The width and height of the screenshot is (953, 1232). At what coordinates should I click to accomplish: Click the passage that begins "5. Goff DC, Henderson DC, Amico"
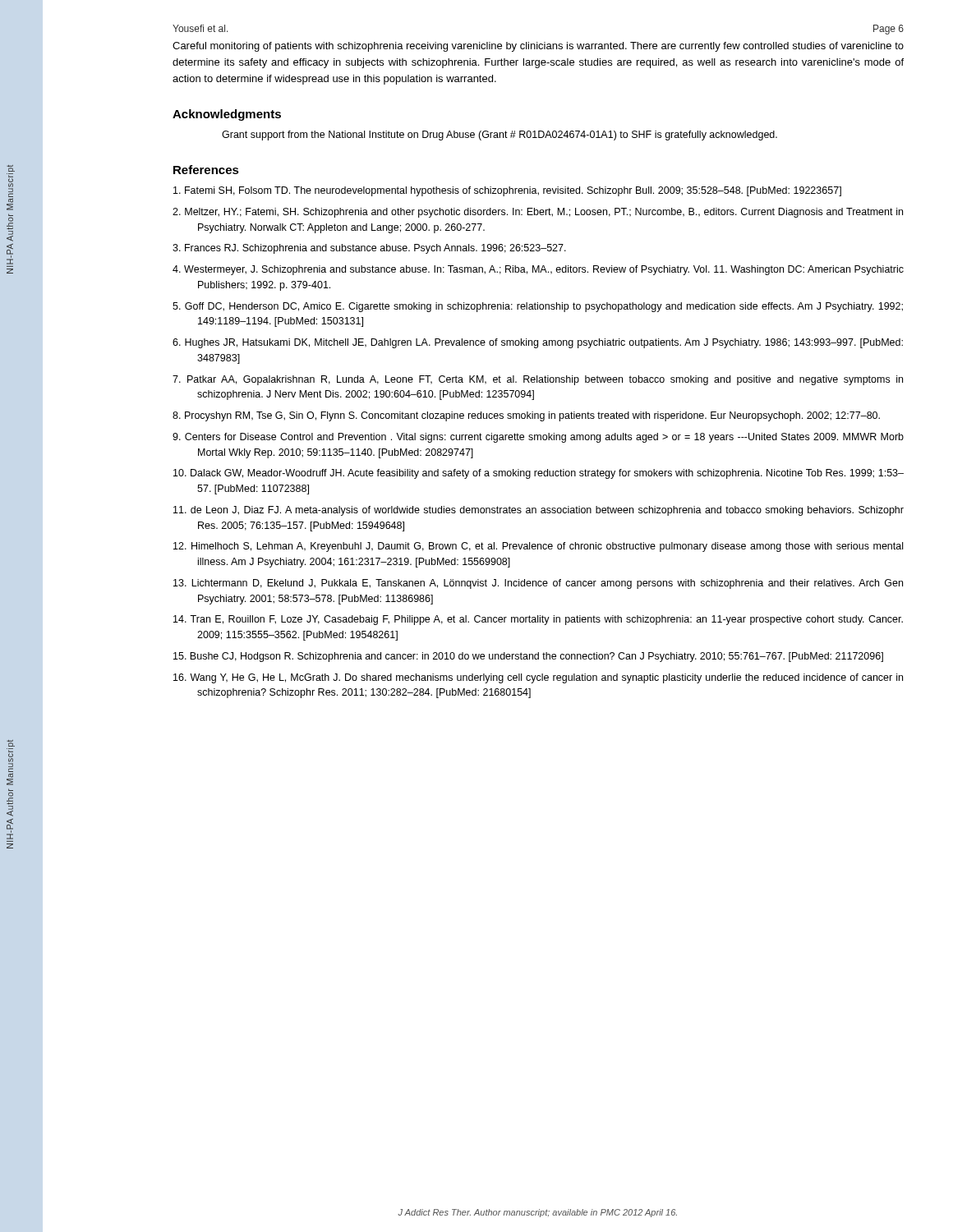(538, 314)
